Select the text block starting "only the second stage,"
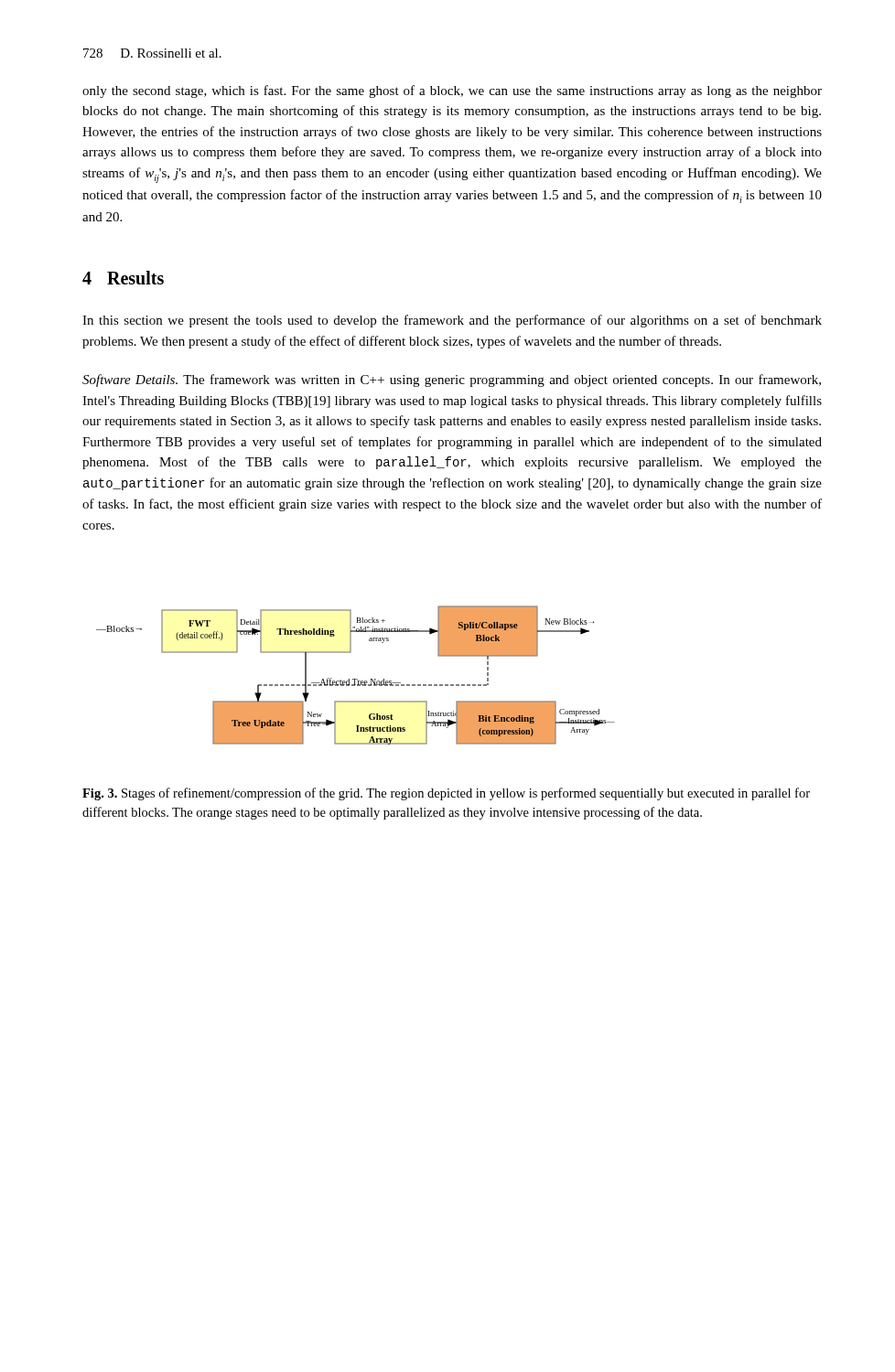895x1372 pixels. (x=452, y=153)
